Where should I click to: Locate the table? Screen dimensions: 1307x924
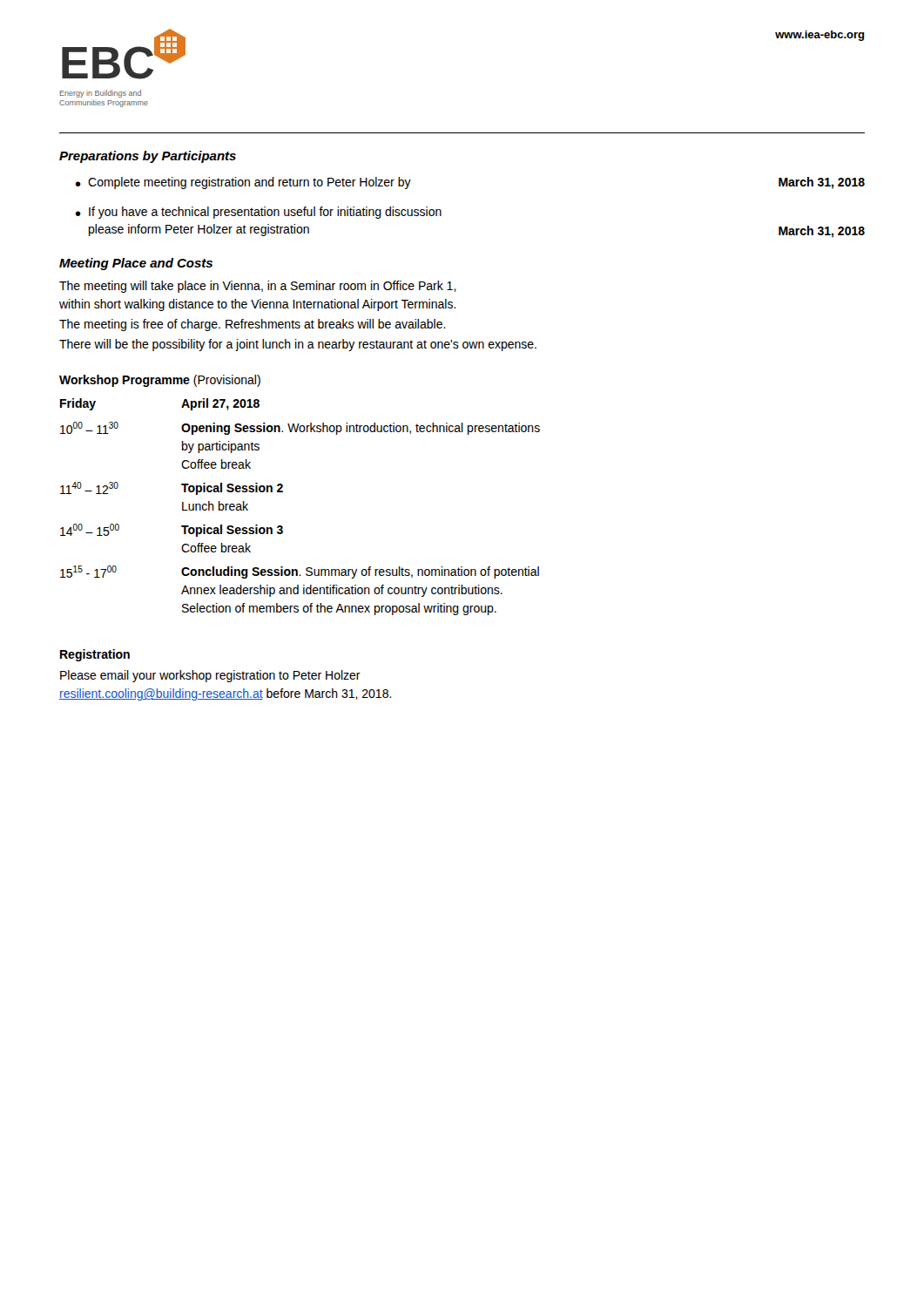[x=462, y=496]
